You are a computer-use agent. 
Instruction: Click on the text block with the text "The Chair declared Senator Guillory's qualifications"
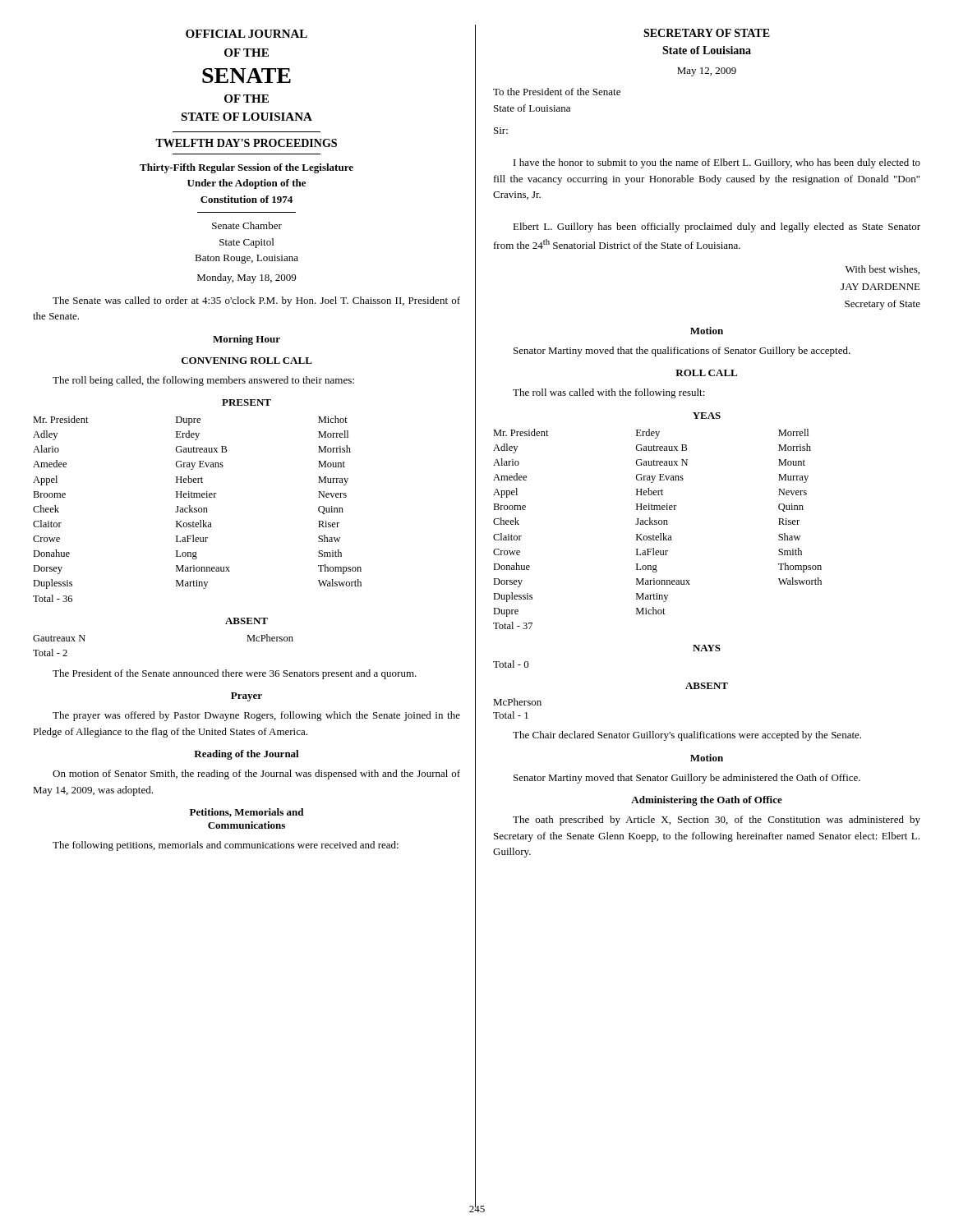tap(687, 735)
